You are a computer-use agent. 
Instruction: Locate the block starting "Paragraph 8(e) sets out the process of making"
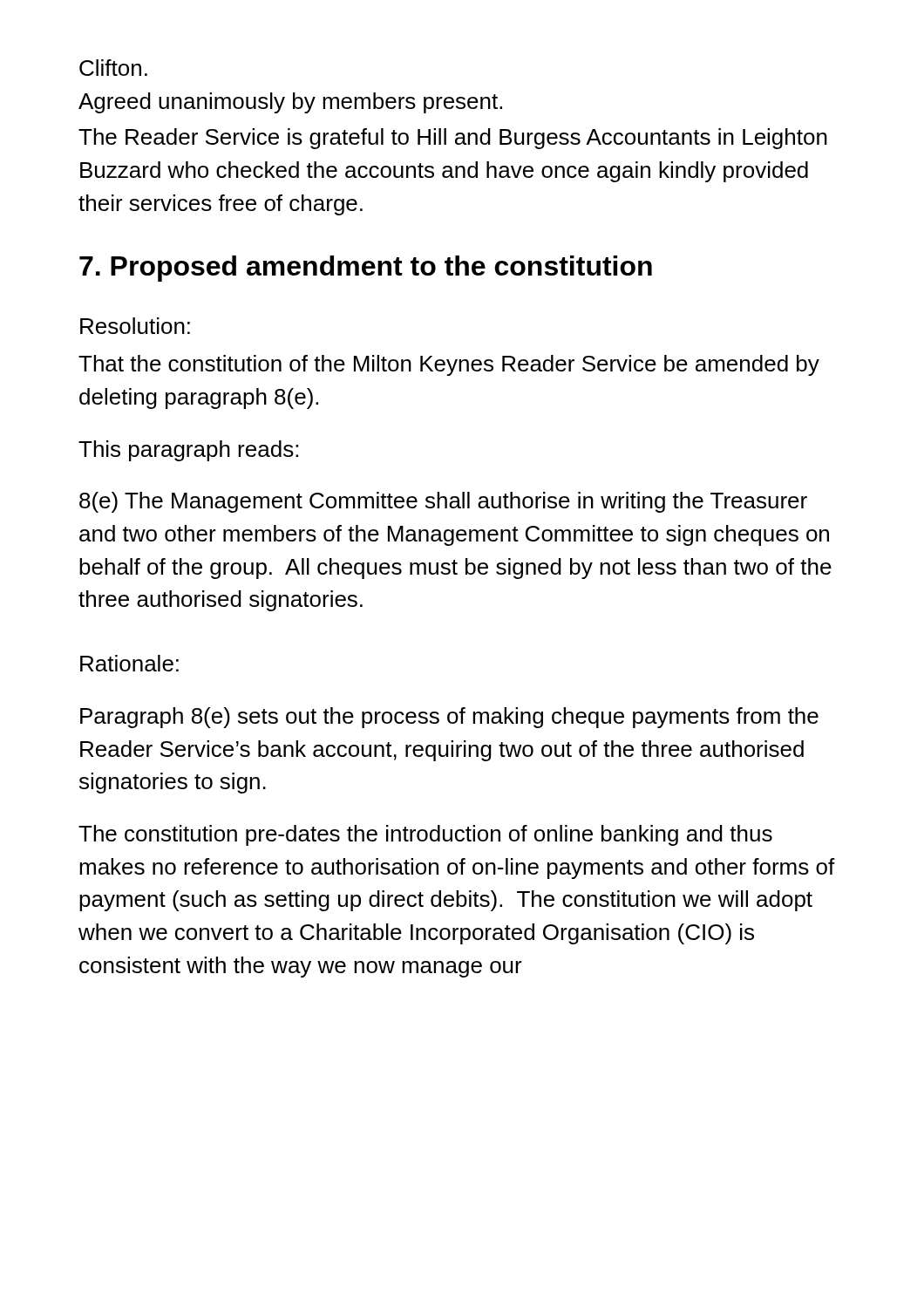pyautogui.click(x=449, y=749)
